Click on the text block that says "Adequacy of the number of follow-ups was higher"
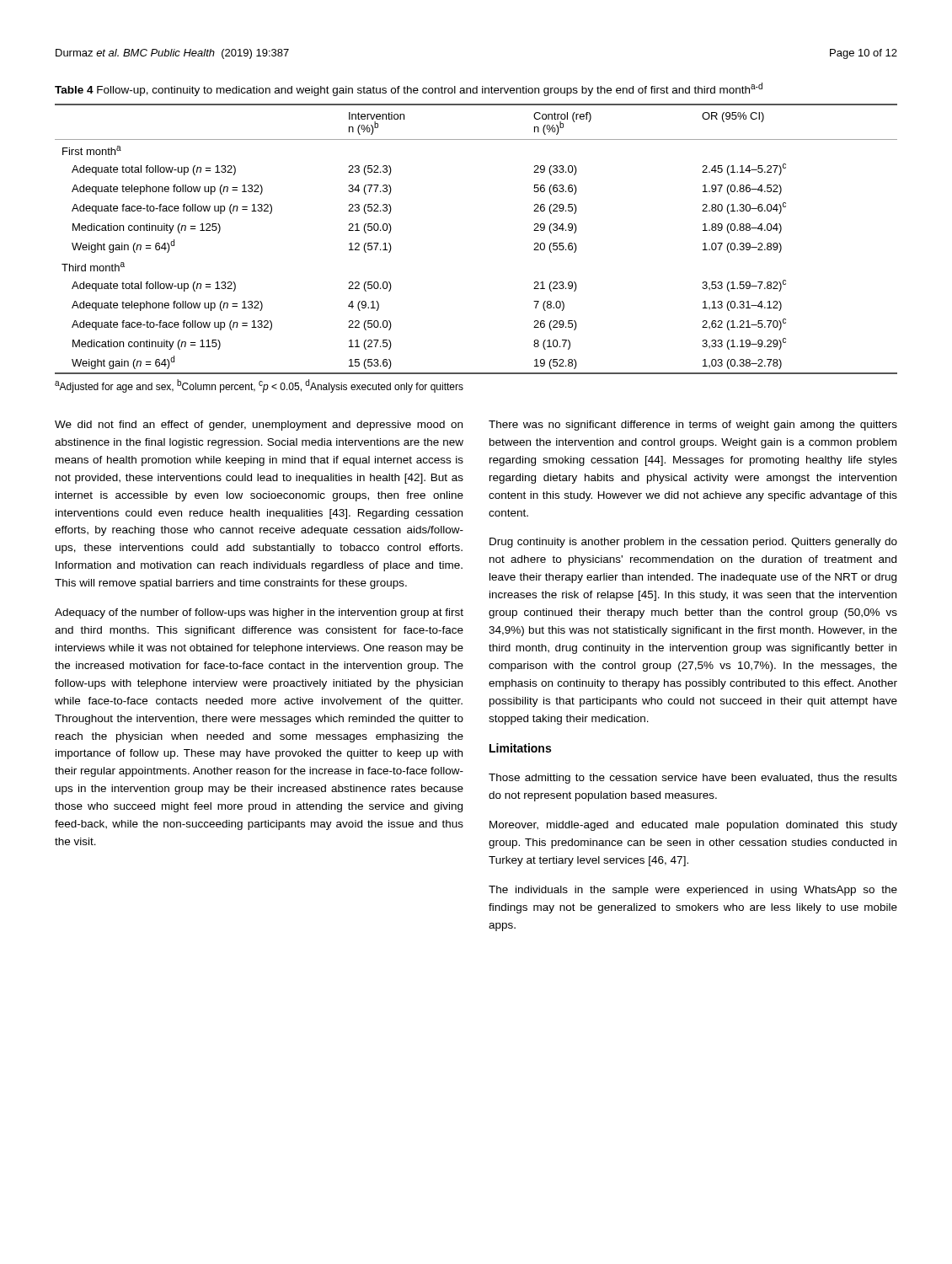This screenshot has height=1264, width=952. 259,728
